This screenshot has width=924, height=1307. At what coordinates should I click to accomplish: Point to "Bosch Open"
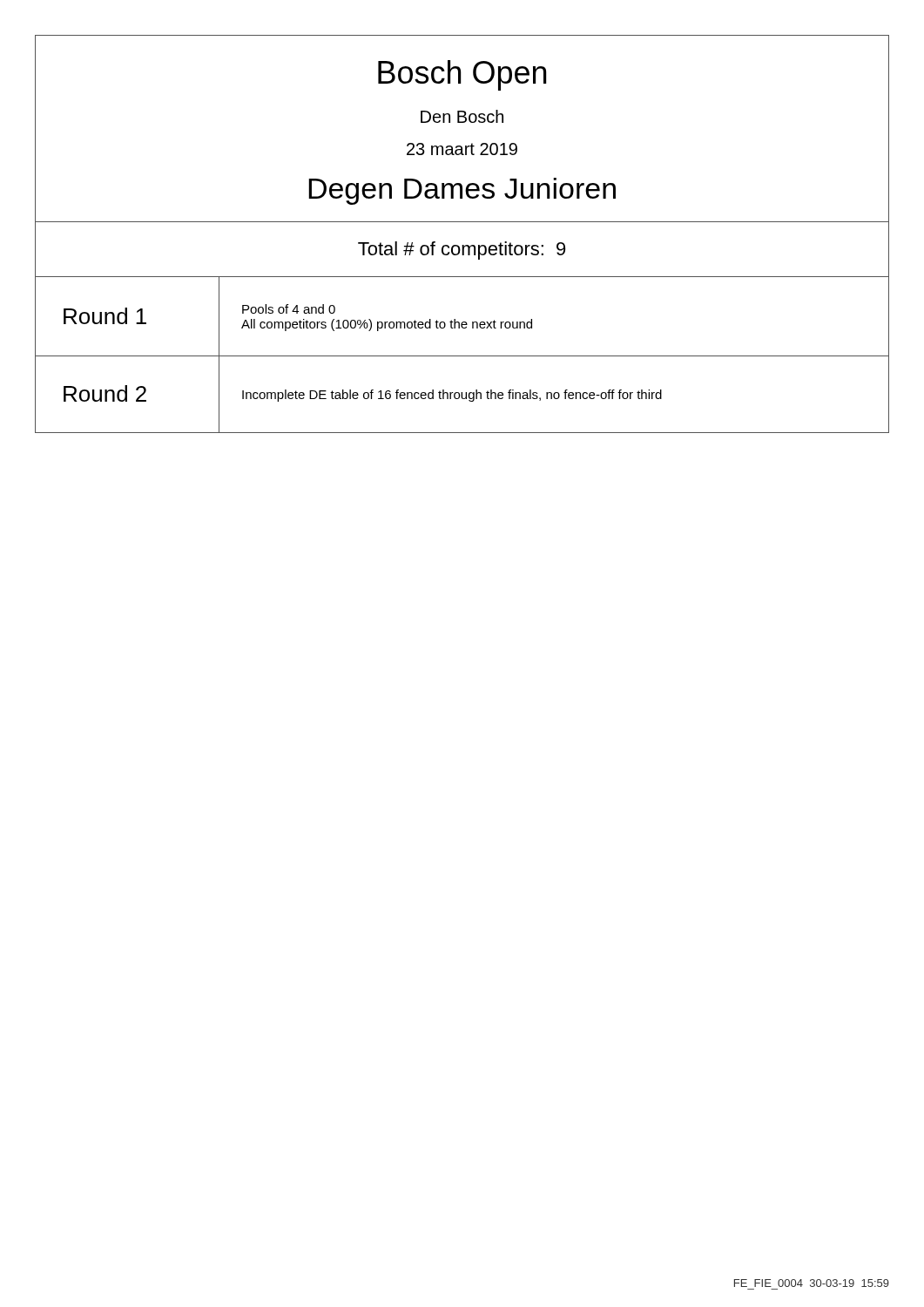click(x=462, y=73)
